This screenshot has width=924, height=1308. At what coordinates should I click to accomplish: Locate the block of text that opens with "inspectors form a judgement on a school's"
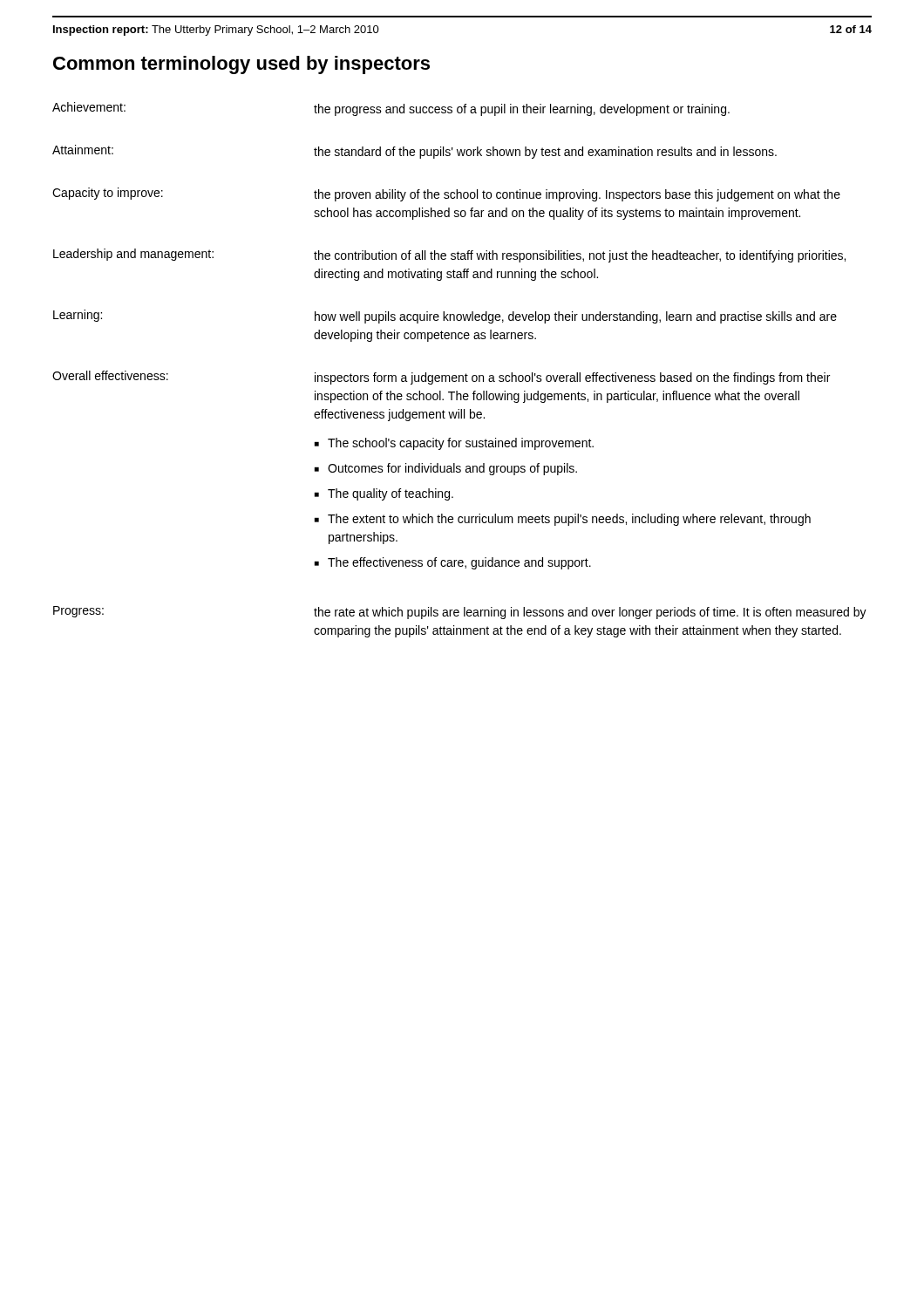pos(572,396)
